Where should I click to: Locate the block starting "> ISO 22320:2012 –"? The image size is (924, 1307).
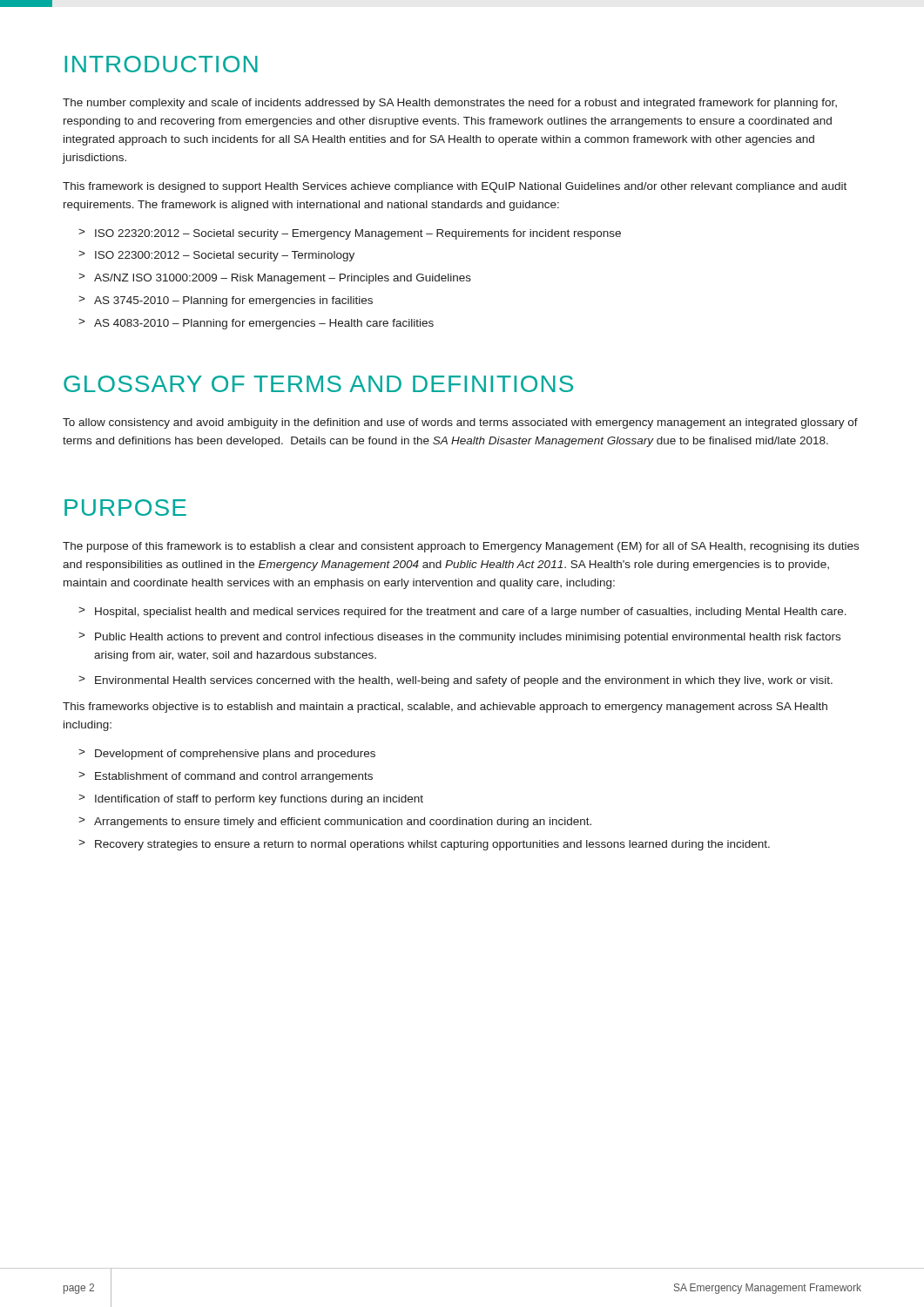tap(350, 233)
